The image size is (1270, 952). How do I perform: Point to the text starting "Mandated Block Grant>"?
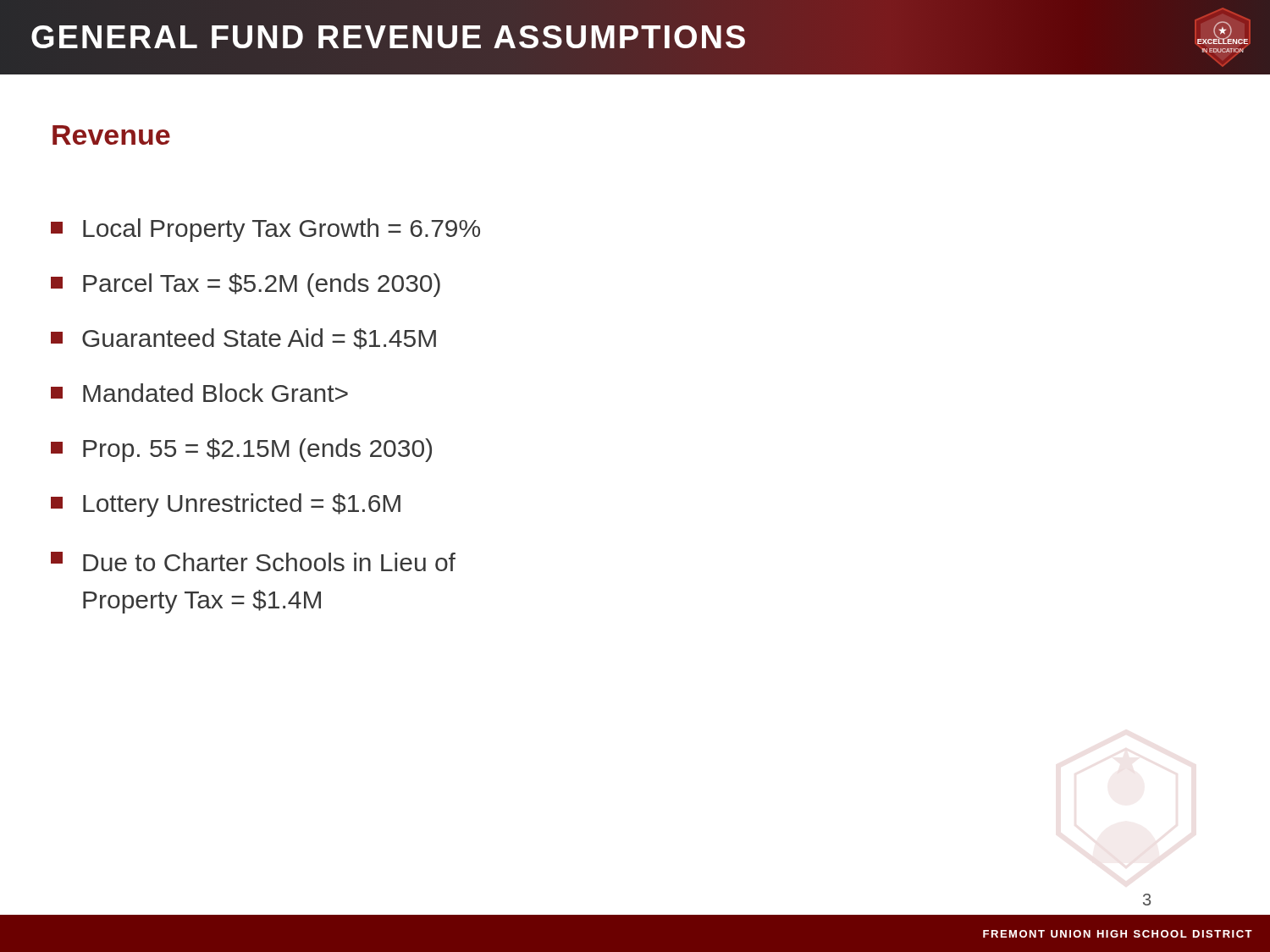coord(200,393)
